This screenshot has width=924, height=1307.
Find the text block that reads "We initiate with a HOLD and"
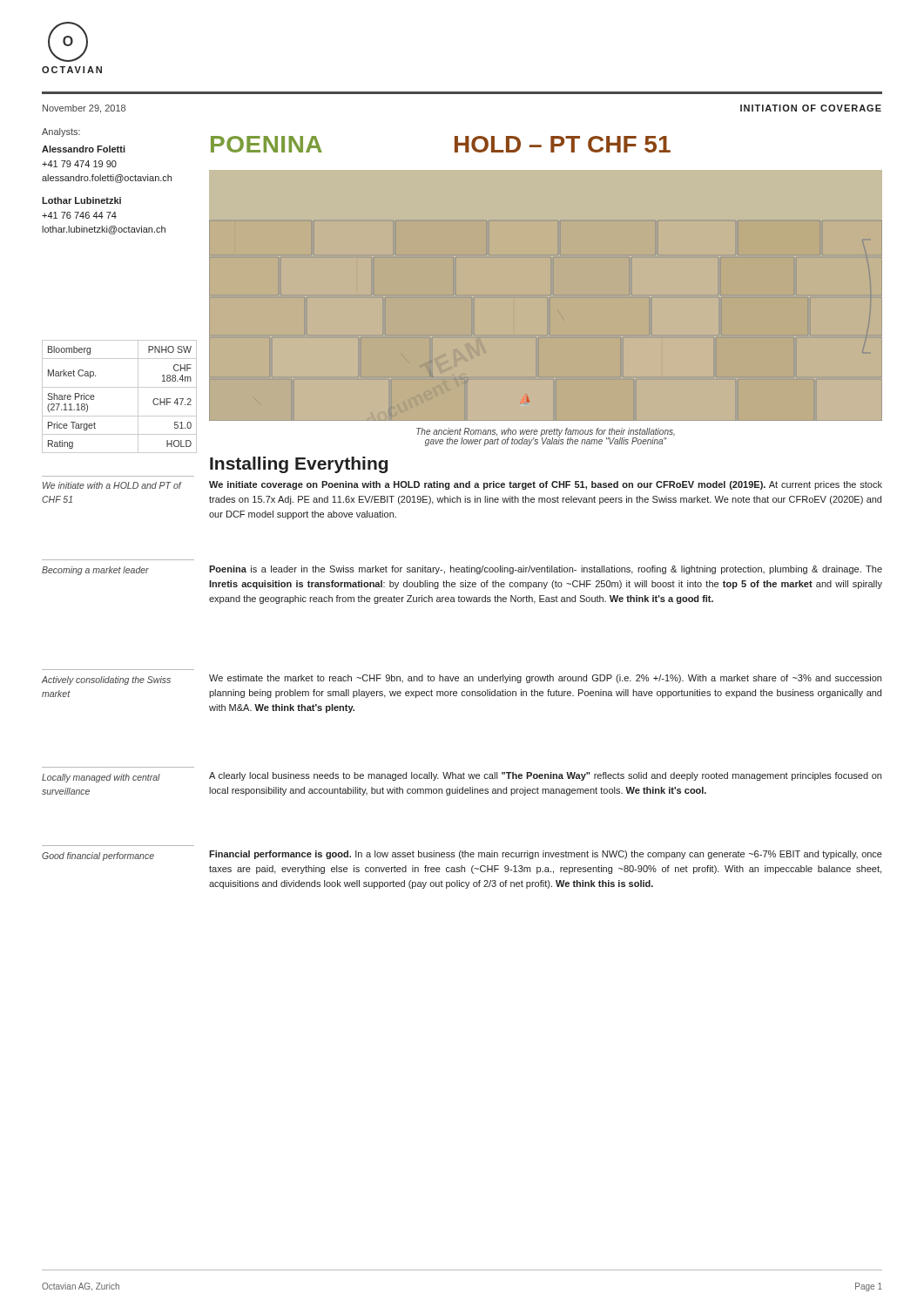click(111, 492)
